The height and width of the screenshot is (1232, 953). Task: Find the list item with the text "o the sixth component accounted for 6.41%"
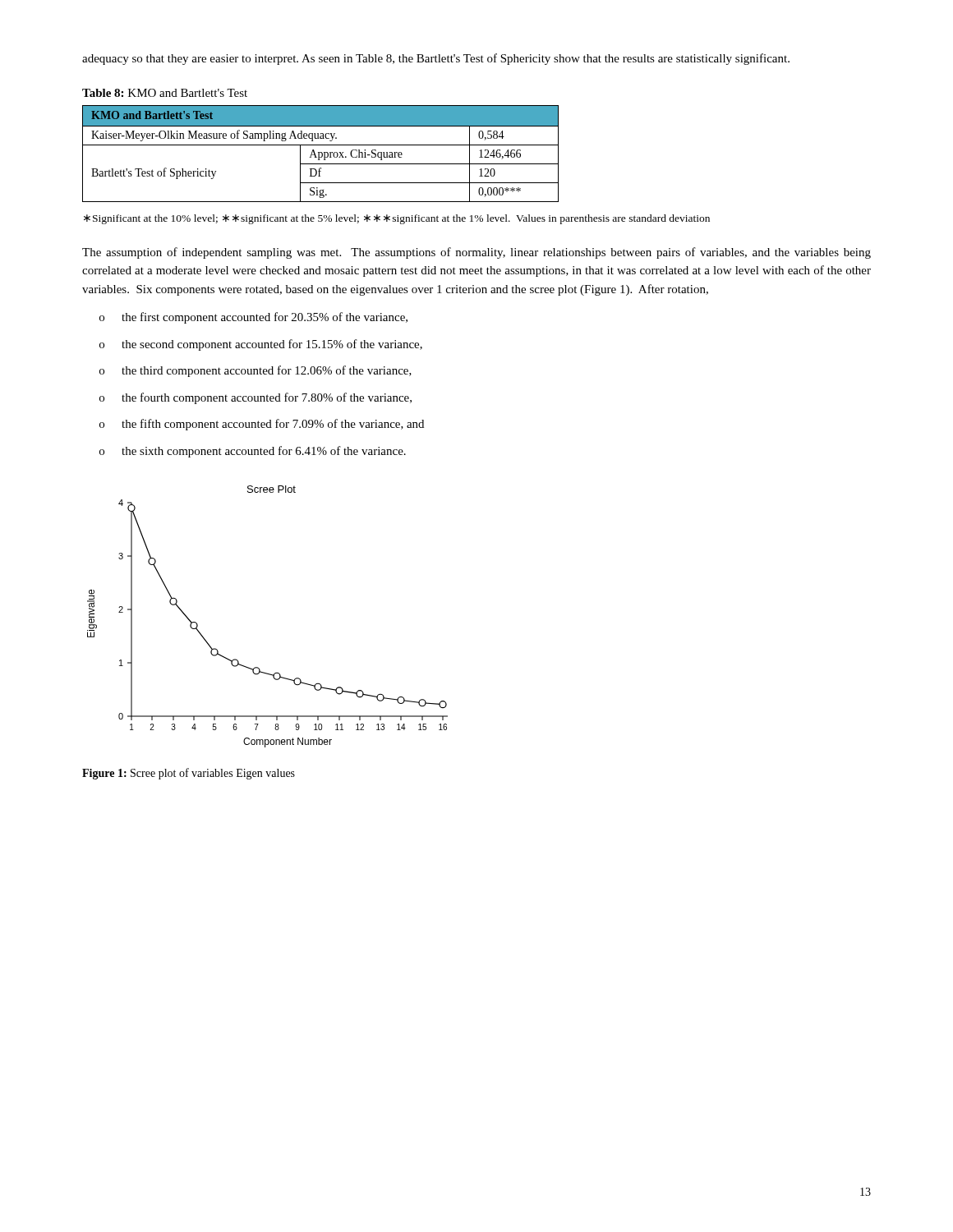pyautogui.click(x=253, y=452)
